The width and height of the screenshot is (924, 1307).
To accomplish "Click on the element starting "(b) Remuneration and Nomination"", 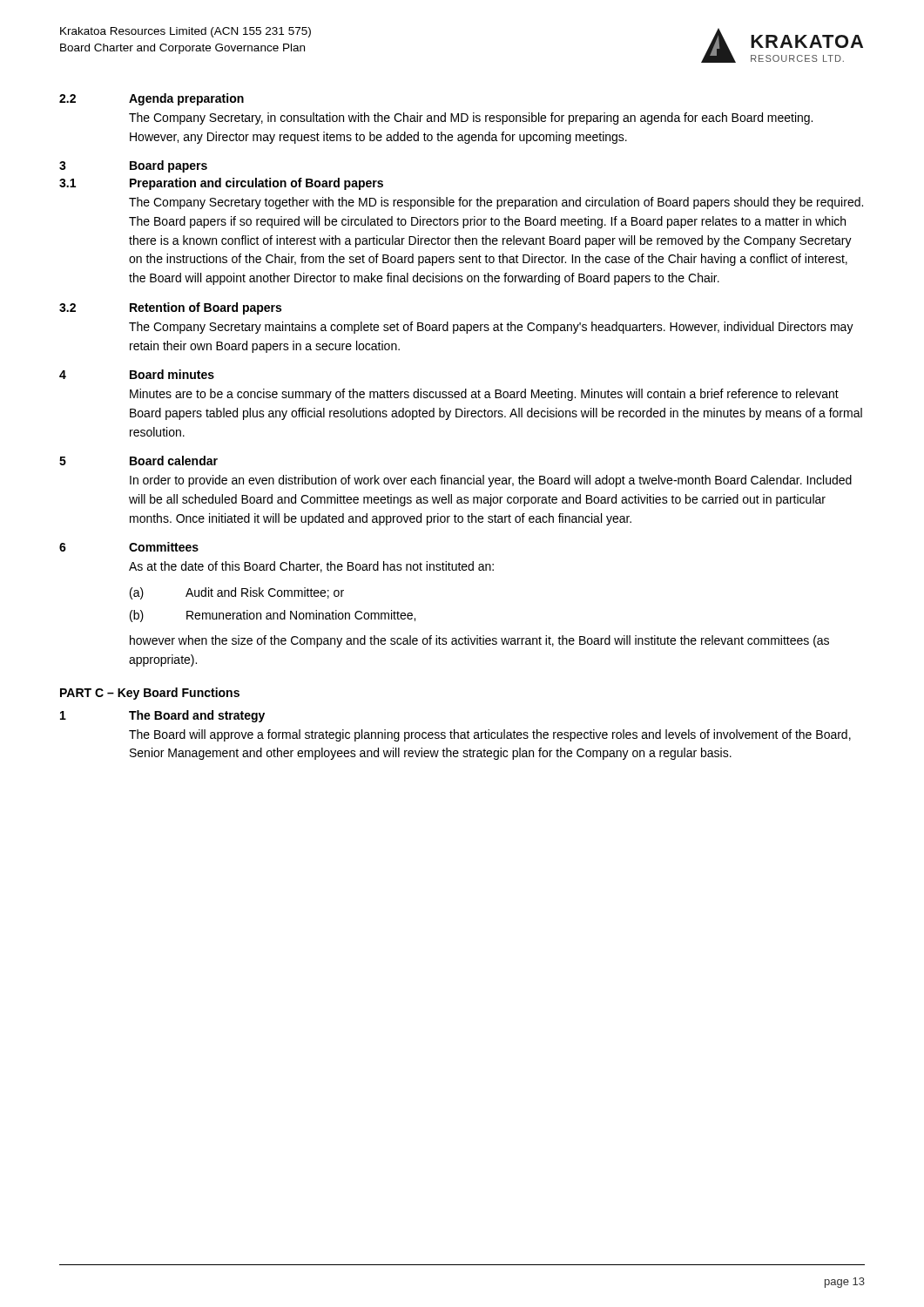I will click(273, 616).
